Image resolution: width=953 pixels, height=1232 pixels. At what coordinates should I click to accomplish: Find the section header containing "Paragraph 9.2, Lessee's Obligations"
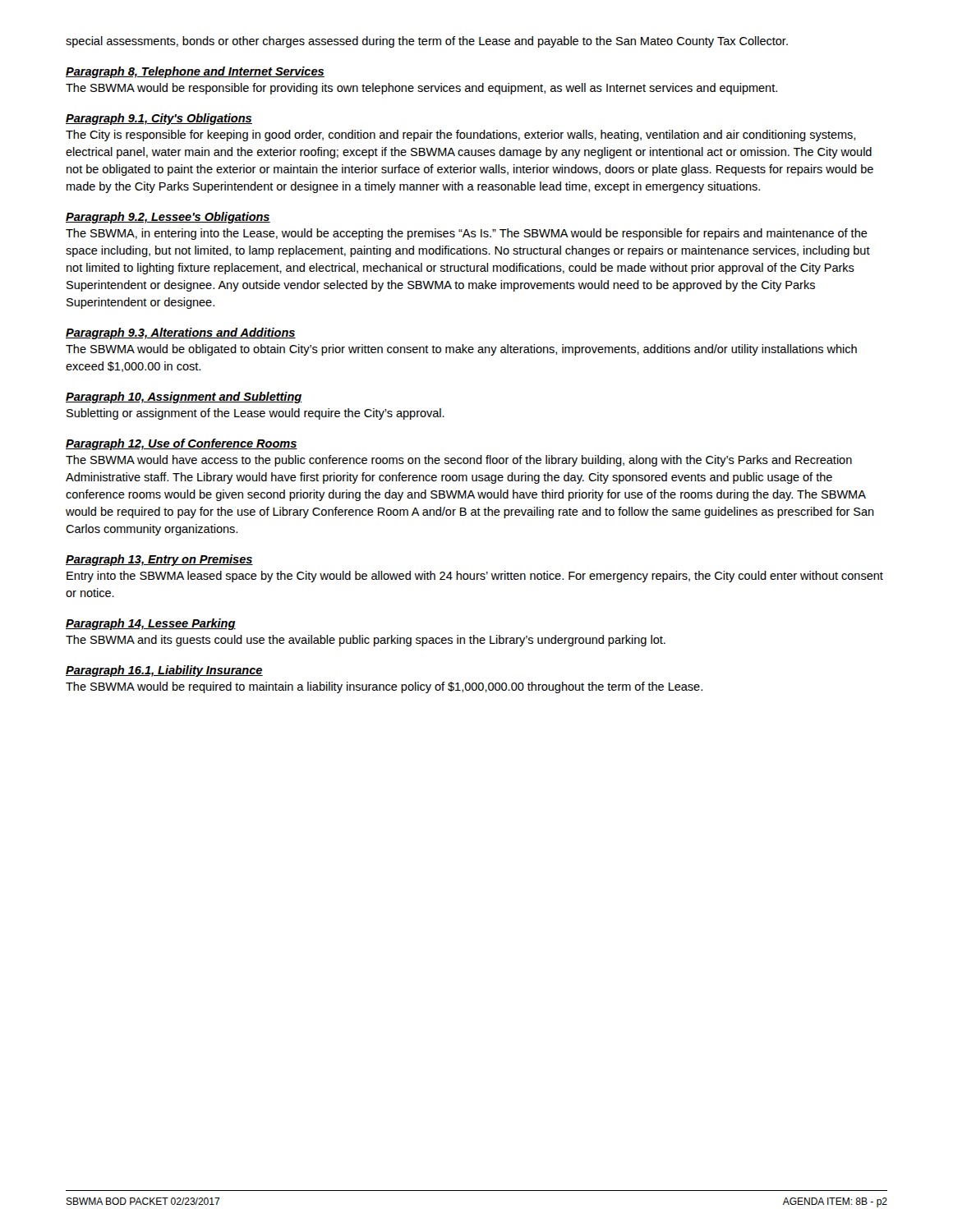(168, 217)
